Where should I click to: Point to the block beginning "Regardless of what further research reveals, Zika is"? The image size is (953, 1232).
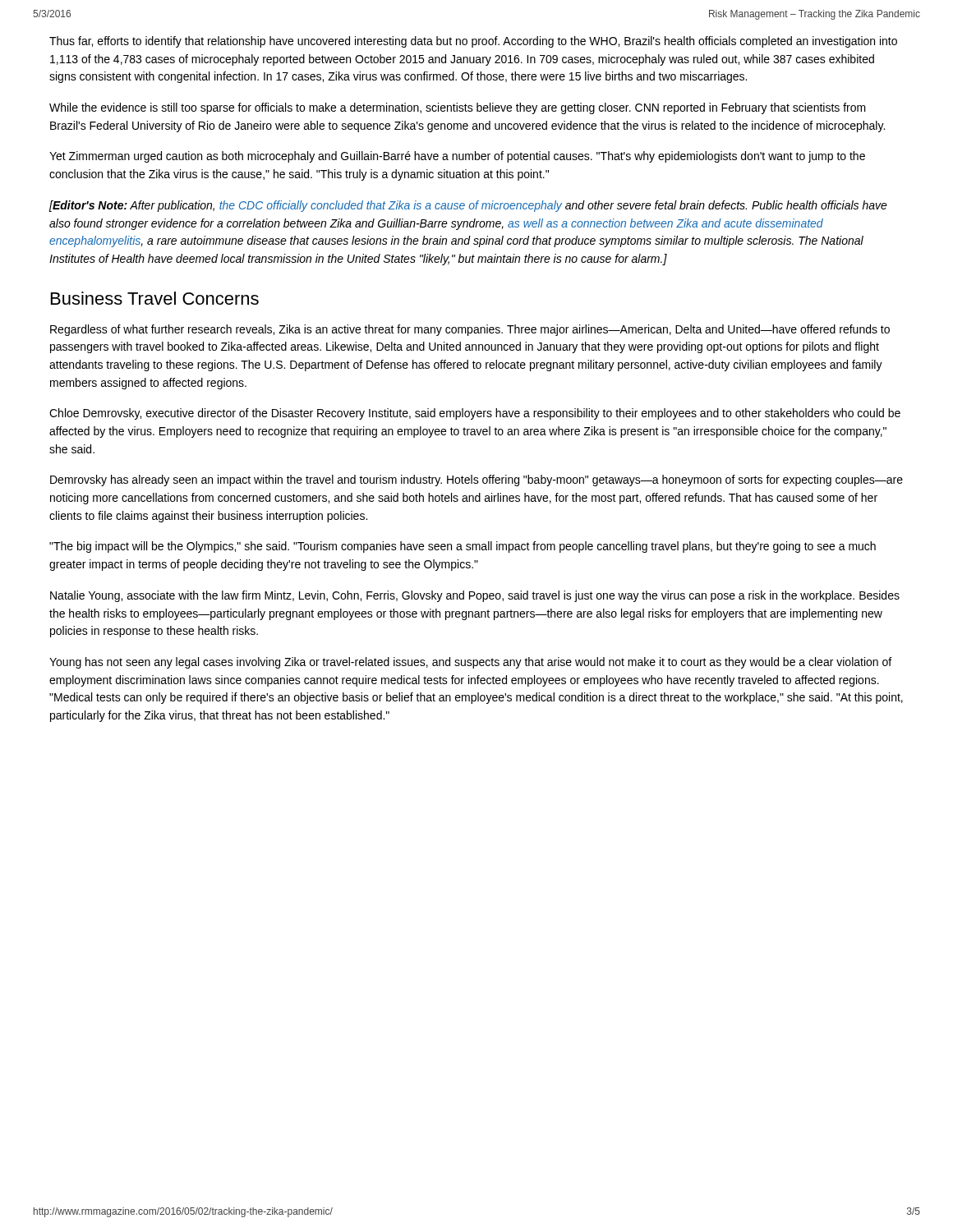[470, 356]
